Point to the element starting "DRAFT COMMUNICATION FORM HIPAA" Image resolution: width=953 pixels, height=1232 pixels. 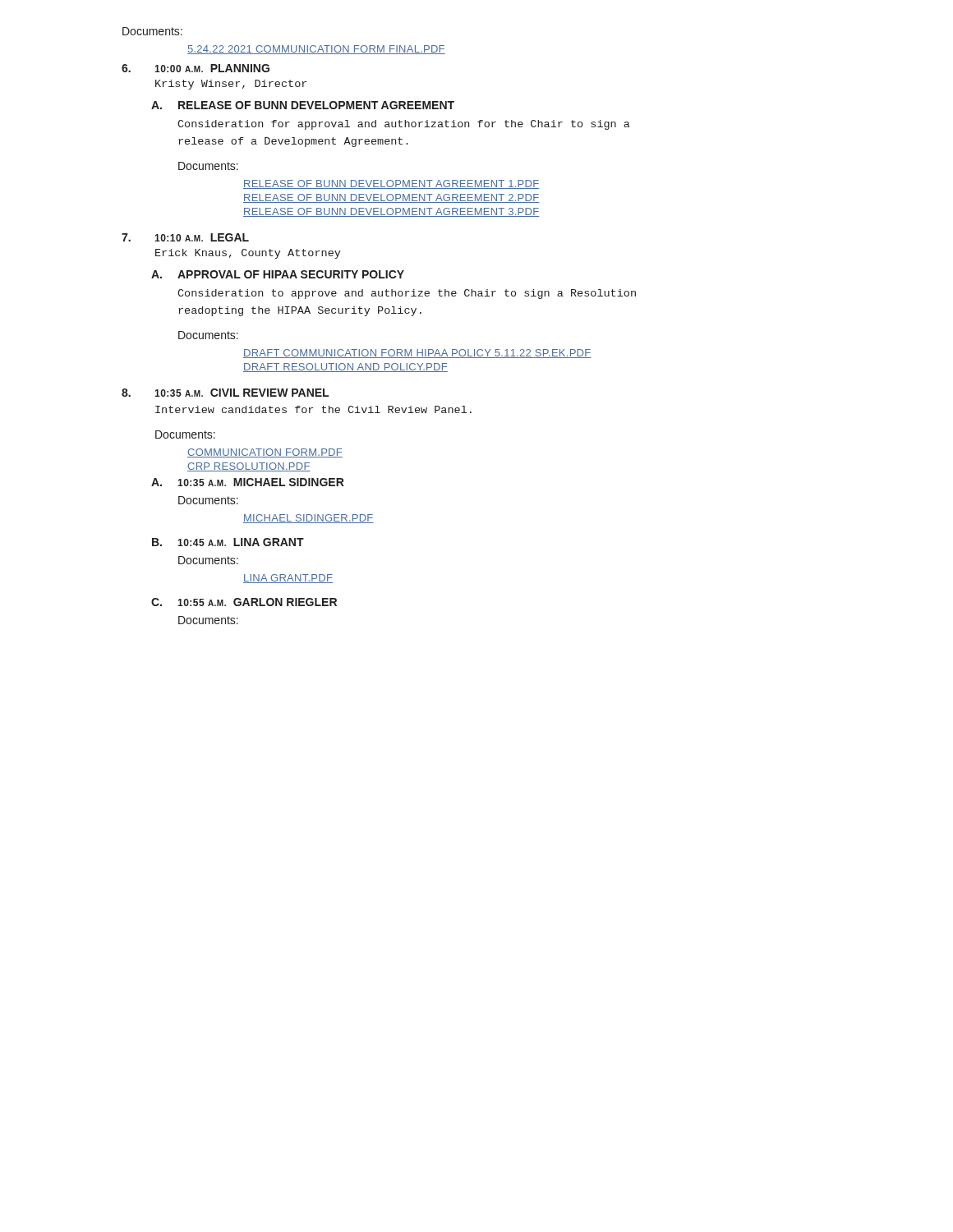click(540, 359)
